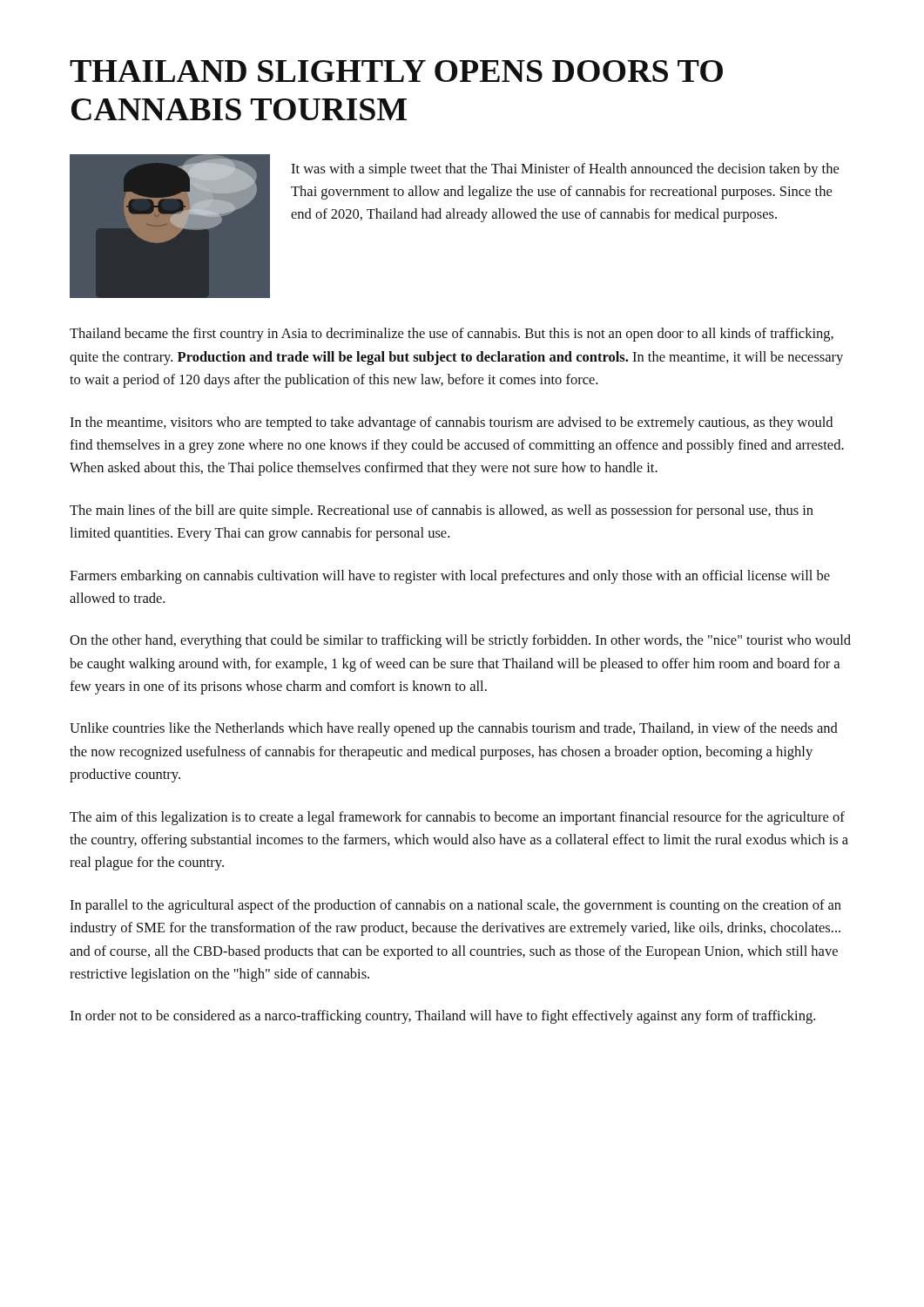Locate the photo

click(170, 226)
